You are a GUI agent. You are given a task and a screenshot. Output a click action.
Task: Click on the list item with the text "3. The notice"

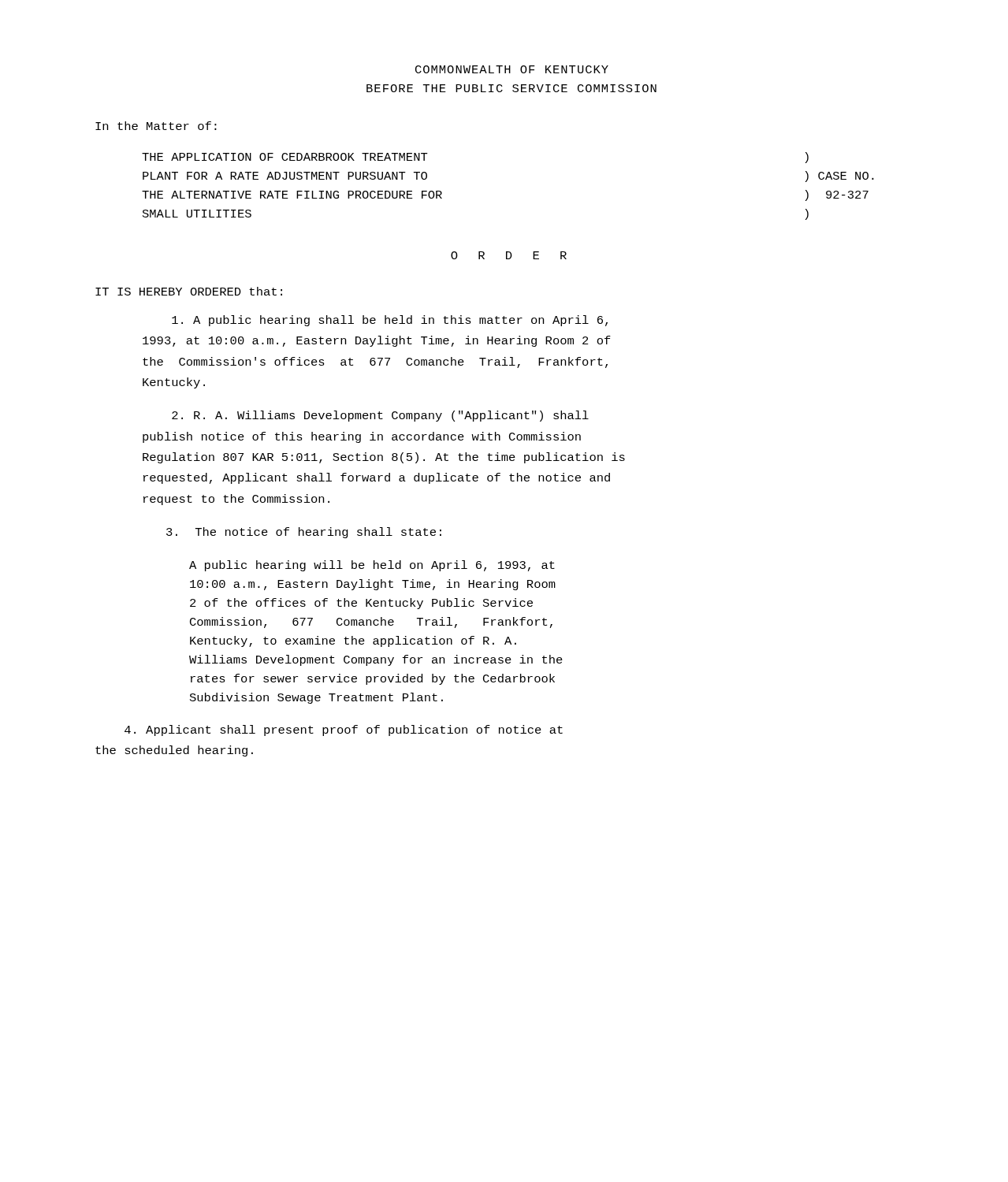[x=305, y=533]
